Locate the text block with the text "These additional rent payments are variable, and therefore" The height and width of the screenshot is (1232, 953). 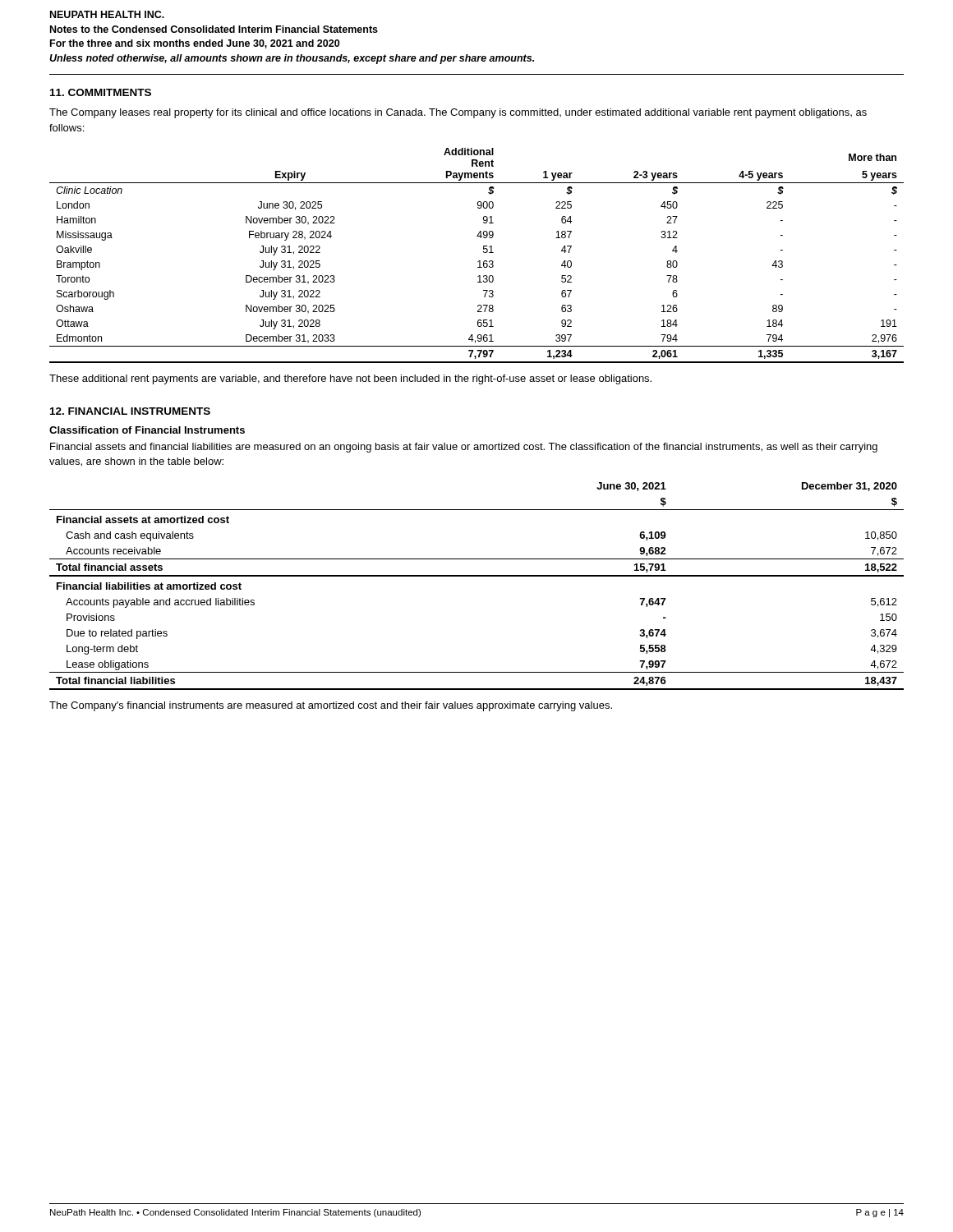351,378
